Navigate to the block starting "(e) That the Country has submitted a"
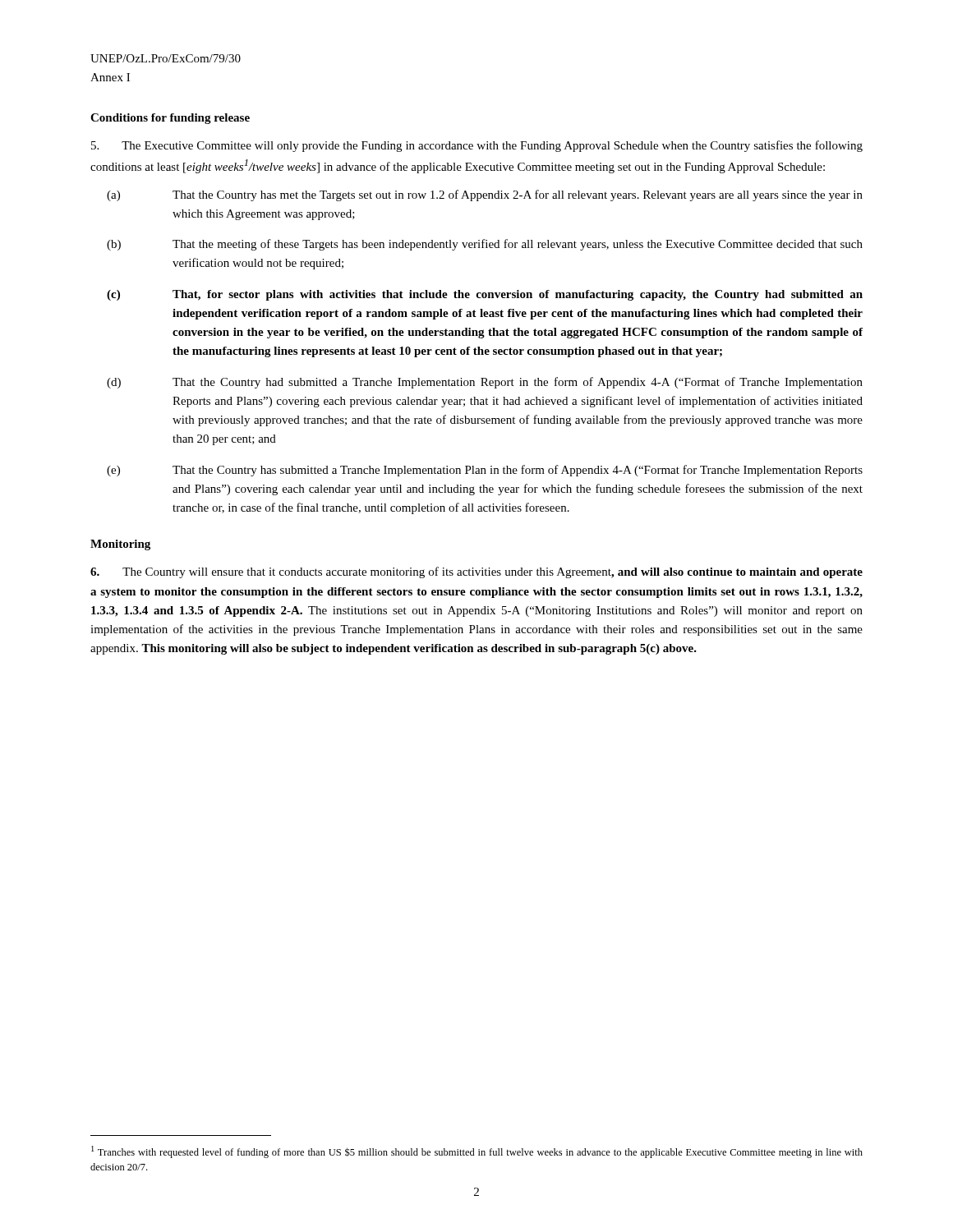953x1232 pixels. tap(485, 489)
